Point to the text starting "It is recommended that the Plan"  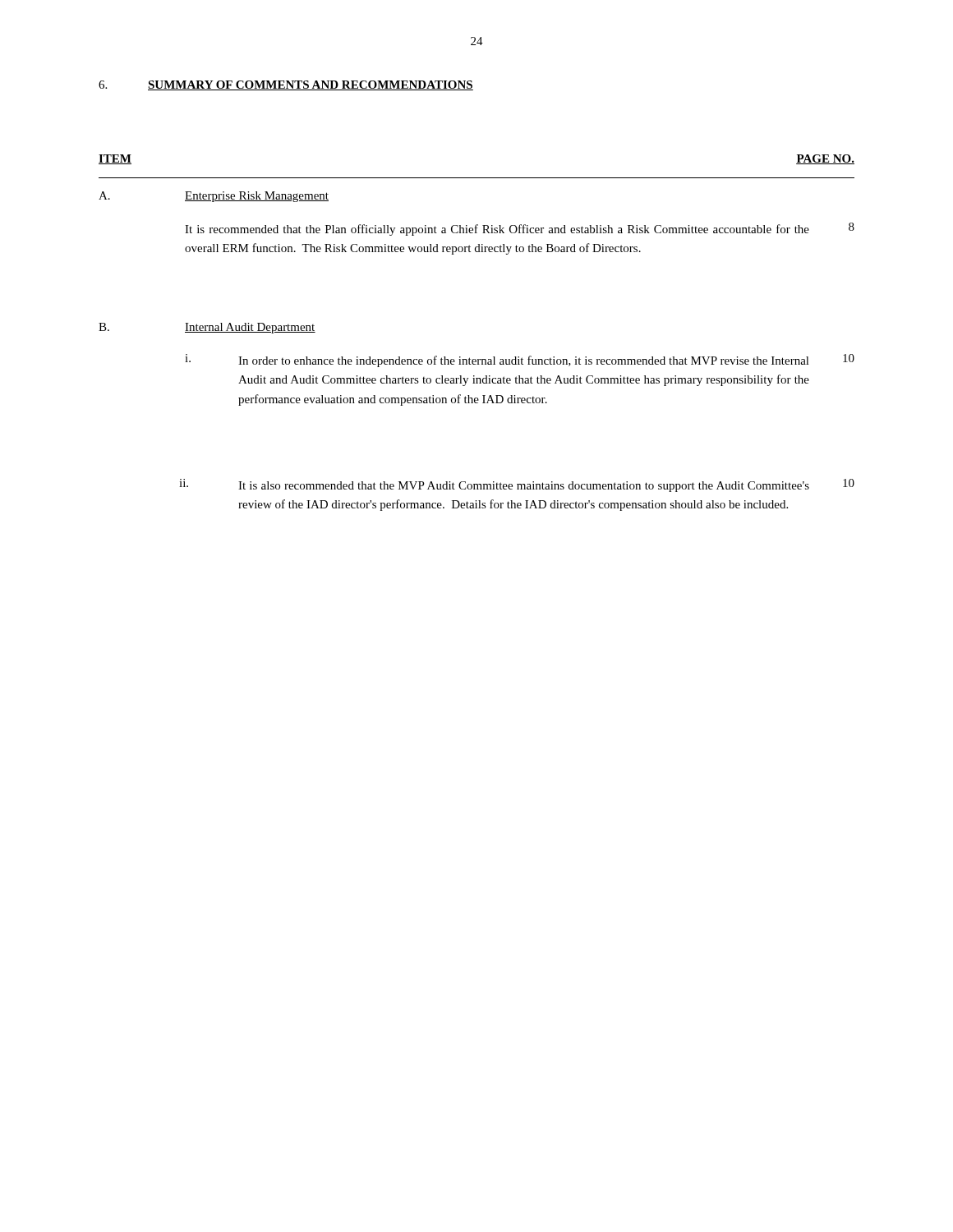[x=497, y=239]
